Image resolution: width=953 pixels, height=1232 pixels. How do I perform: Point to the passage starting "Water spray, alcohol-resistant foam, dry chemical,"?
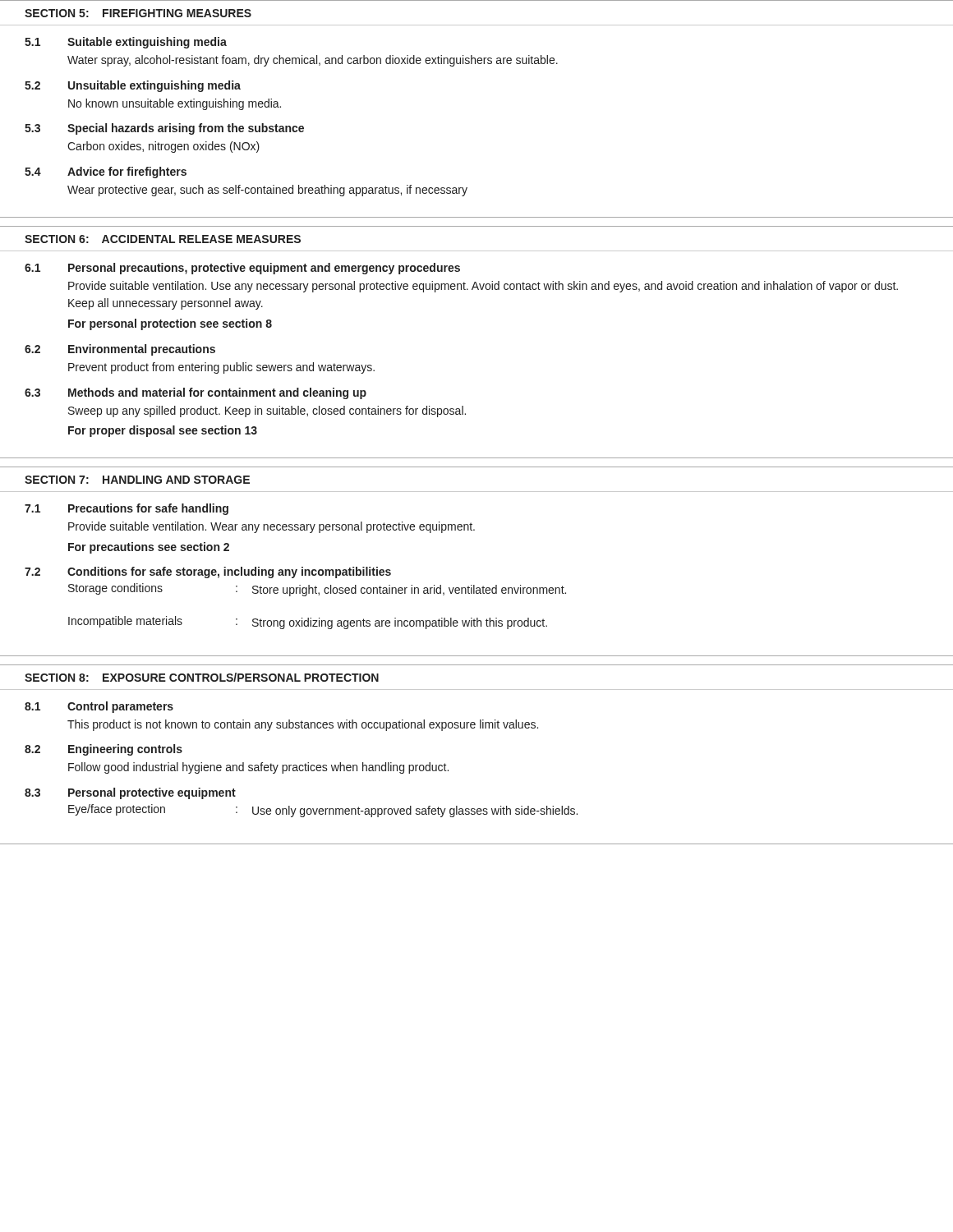313,60
